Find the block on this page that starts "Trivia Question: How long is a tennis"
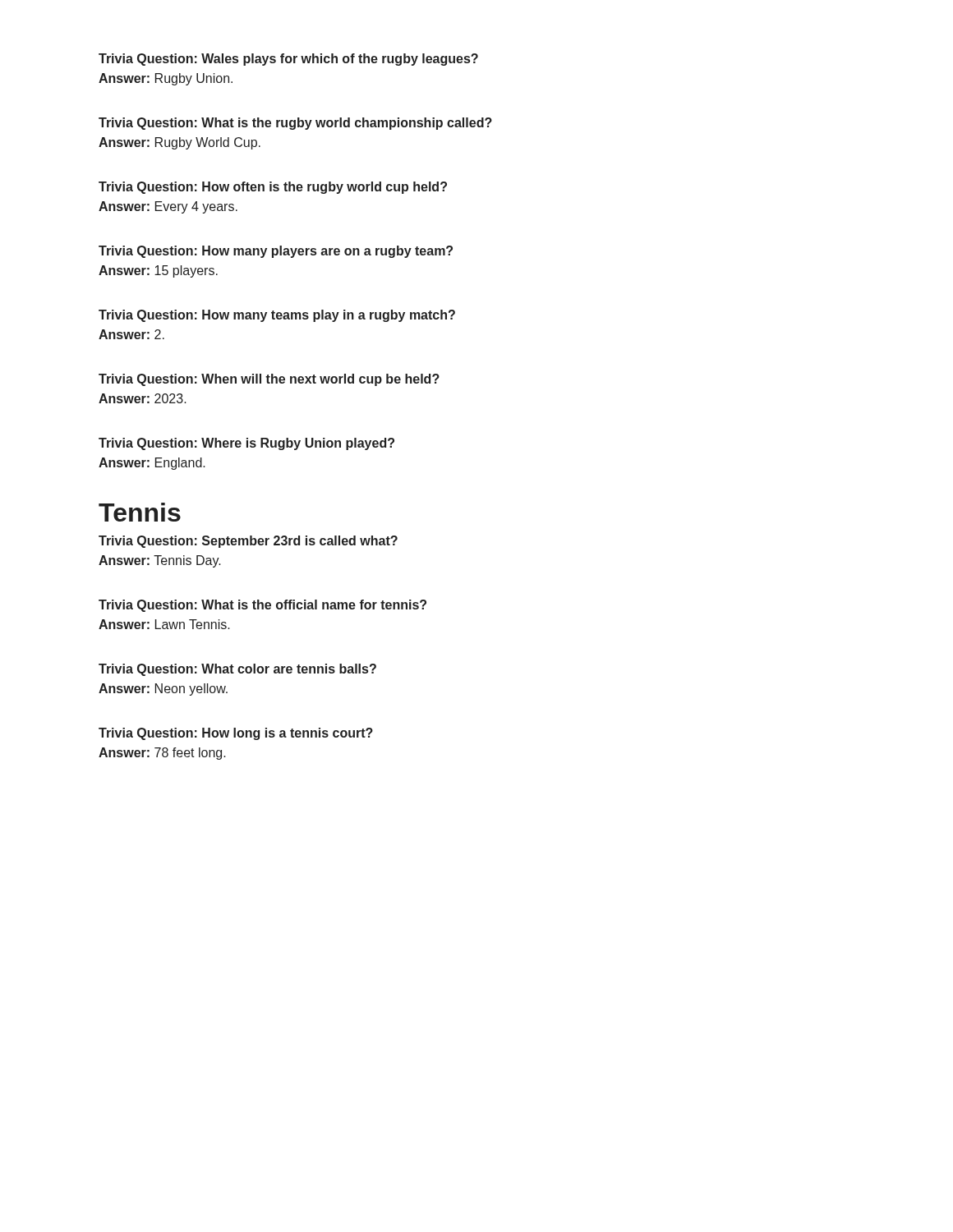 coord(236,734)
